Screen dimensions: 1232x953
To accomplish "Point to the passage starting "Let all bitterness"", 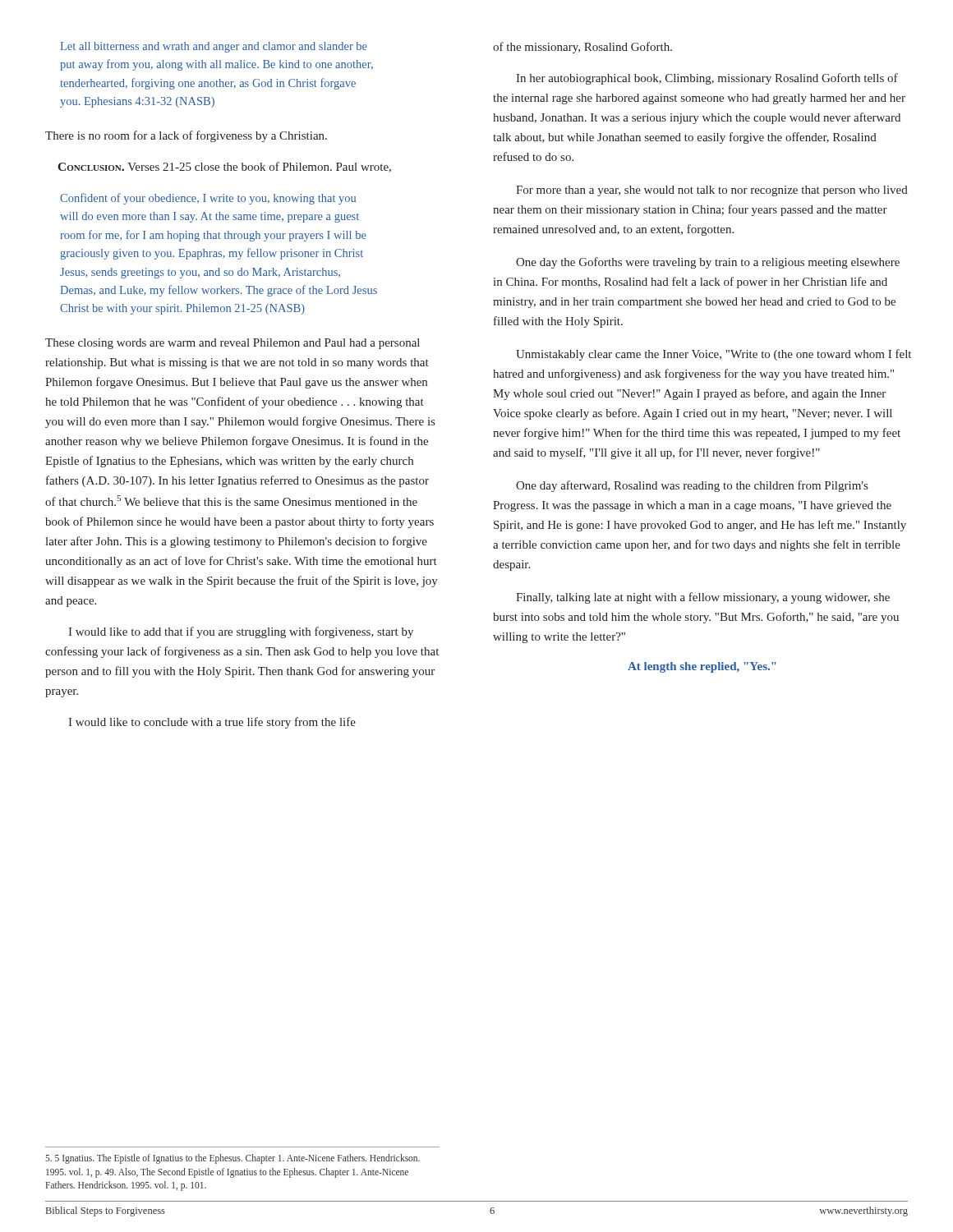I will (x=217, y=74).
